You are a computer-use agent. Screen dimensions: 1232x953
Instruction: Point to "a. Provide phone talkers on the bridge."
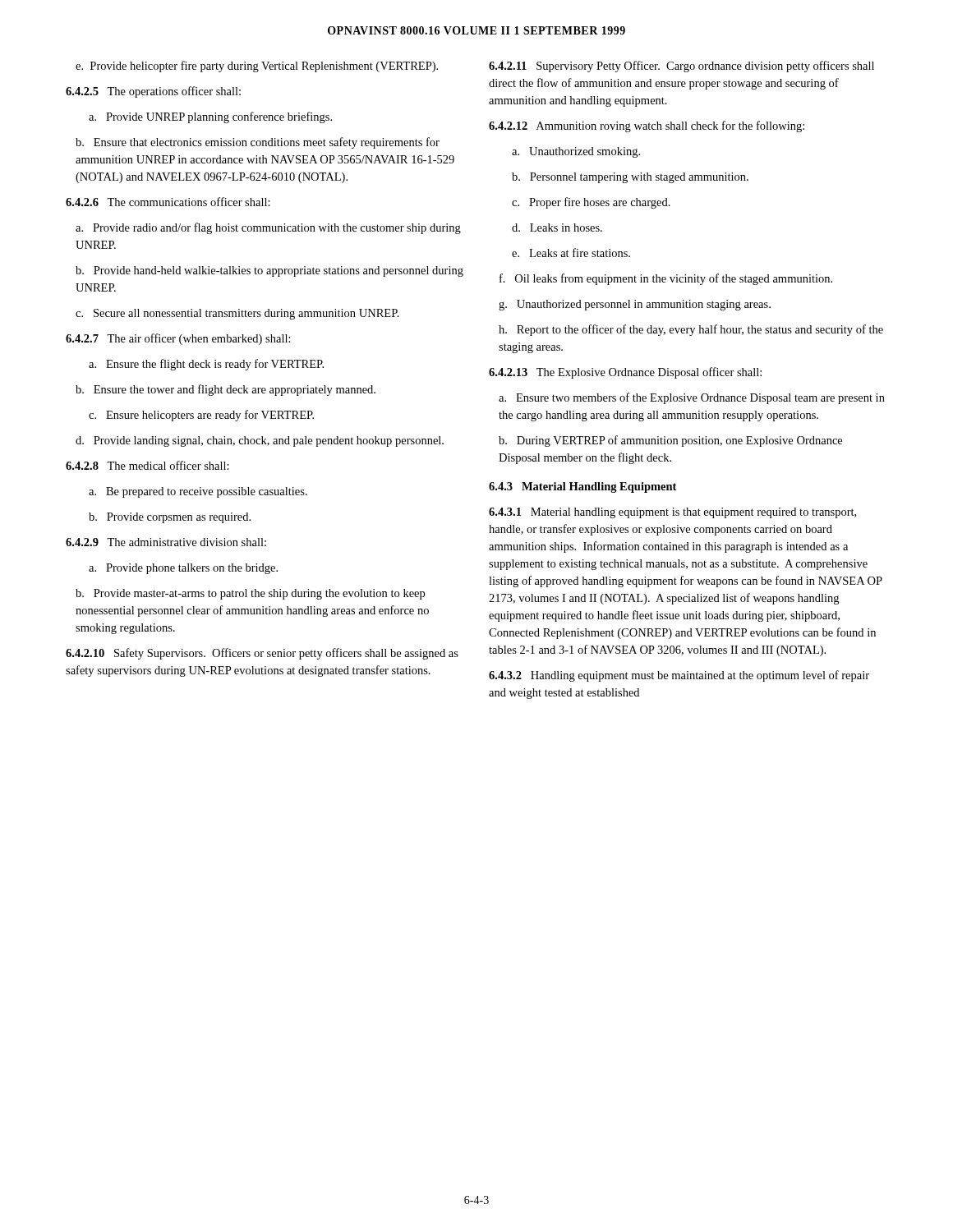coord(184,568)
